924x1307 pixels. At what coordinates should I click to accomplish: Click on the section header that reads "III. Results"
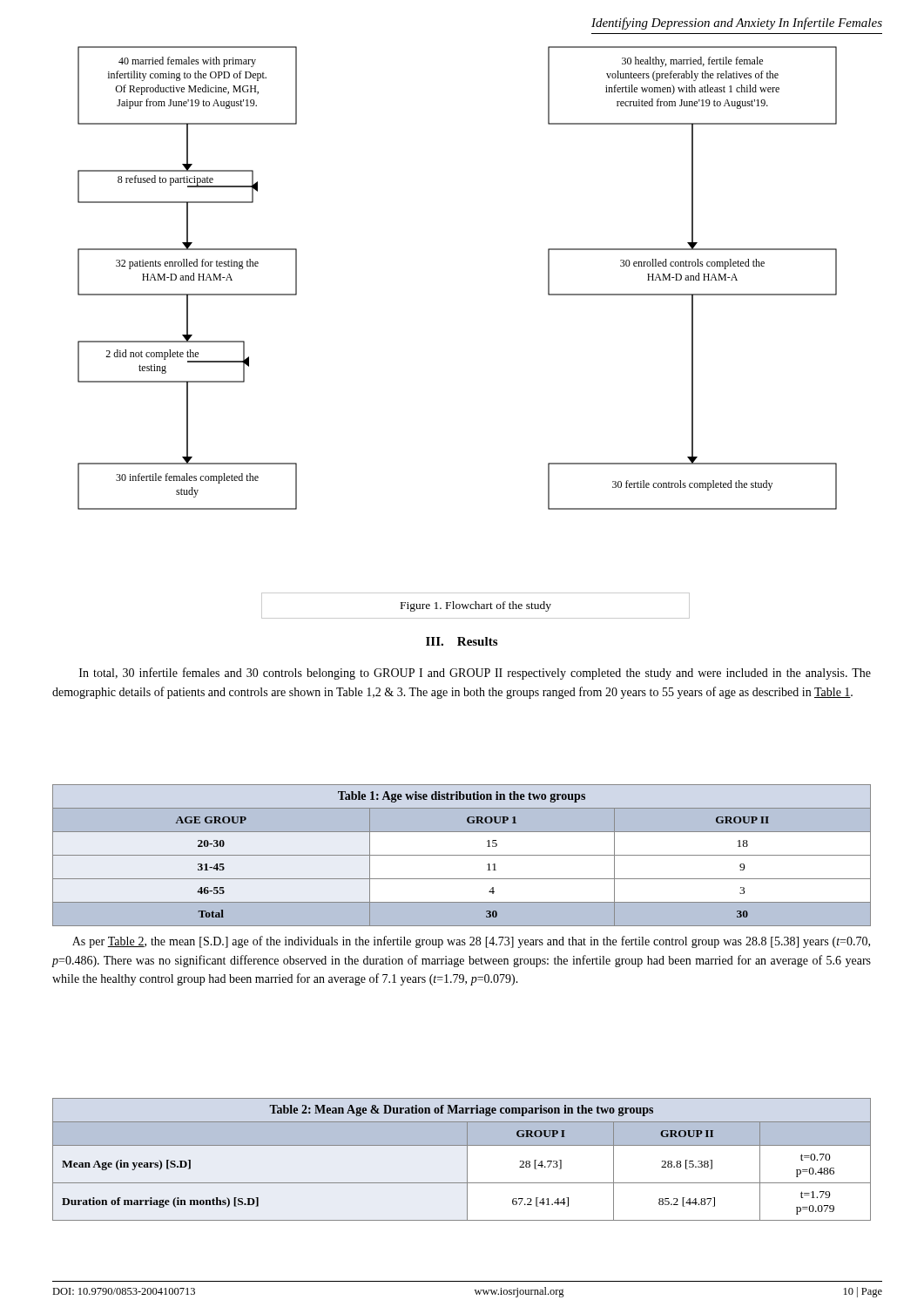[462, 641]
